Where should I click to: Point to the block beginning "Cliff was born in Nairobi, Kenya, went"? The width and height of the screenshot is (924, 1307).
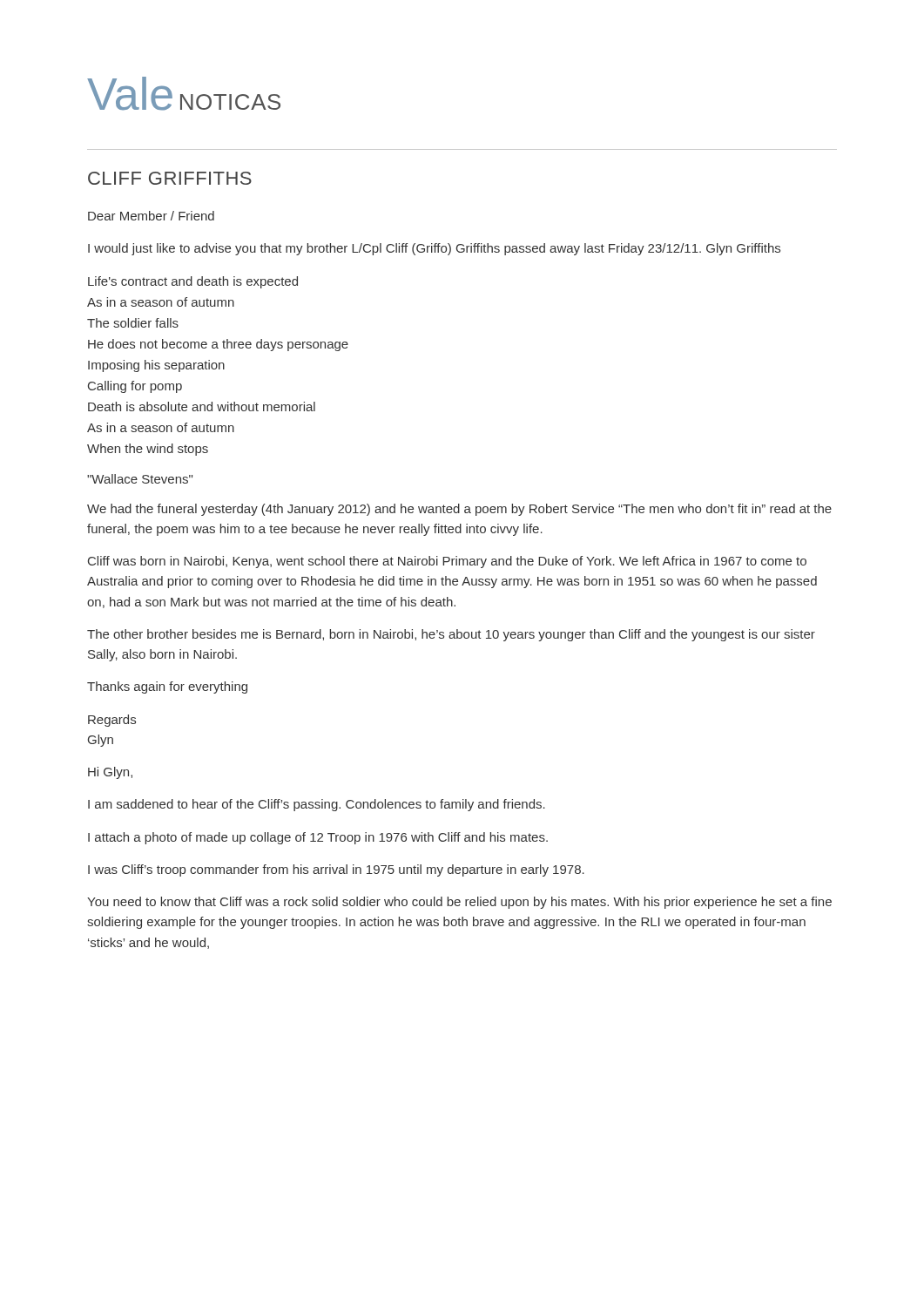pyautogui.click(x=462, y=581)
